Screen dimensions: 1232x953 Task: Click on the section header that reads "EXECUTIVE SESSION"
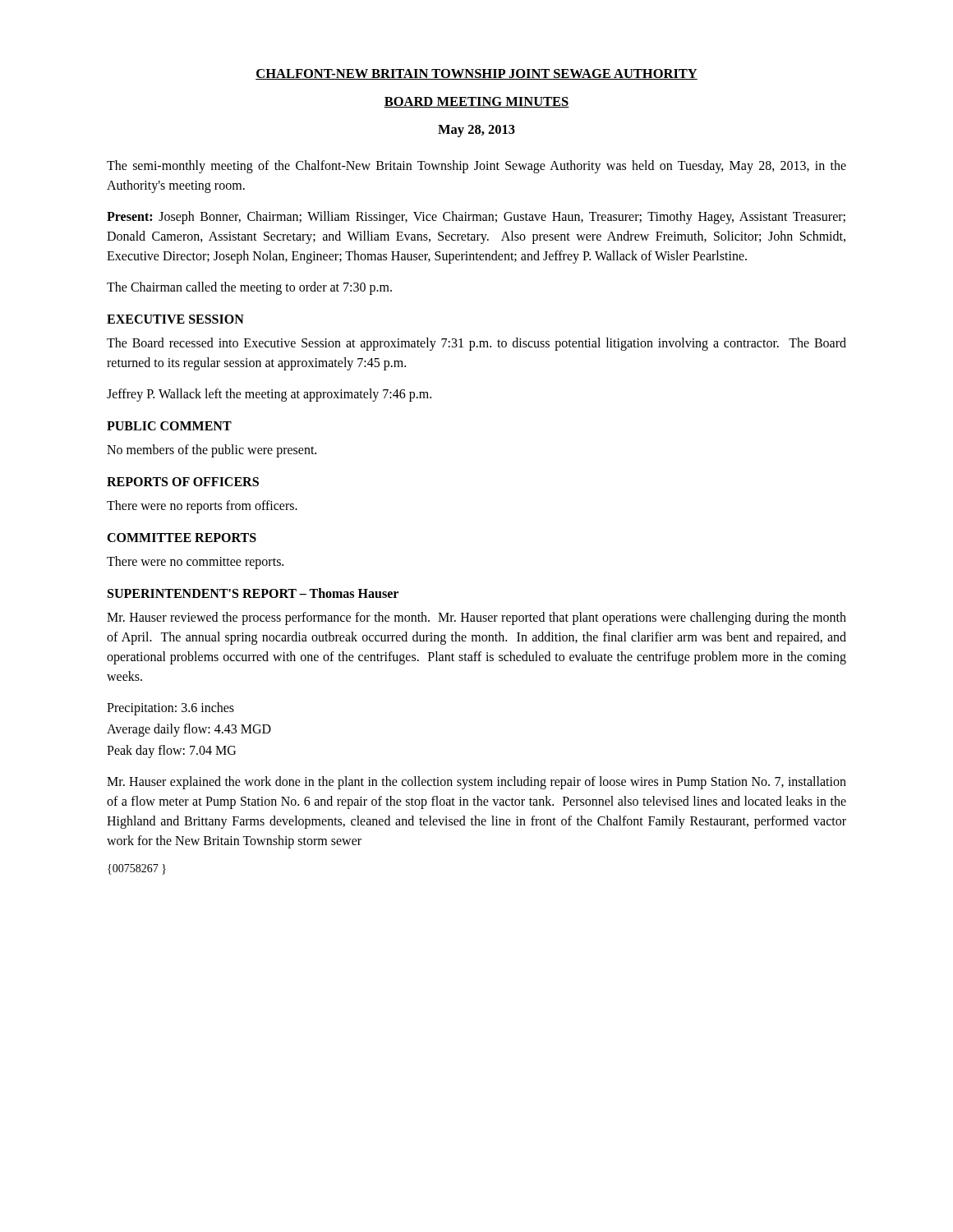[x=175, y=319]
